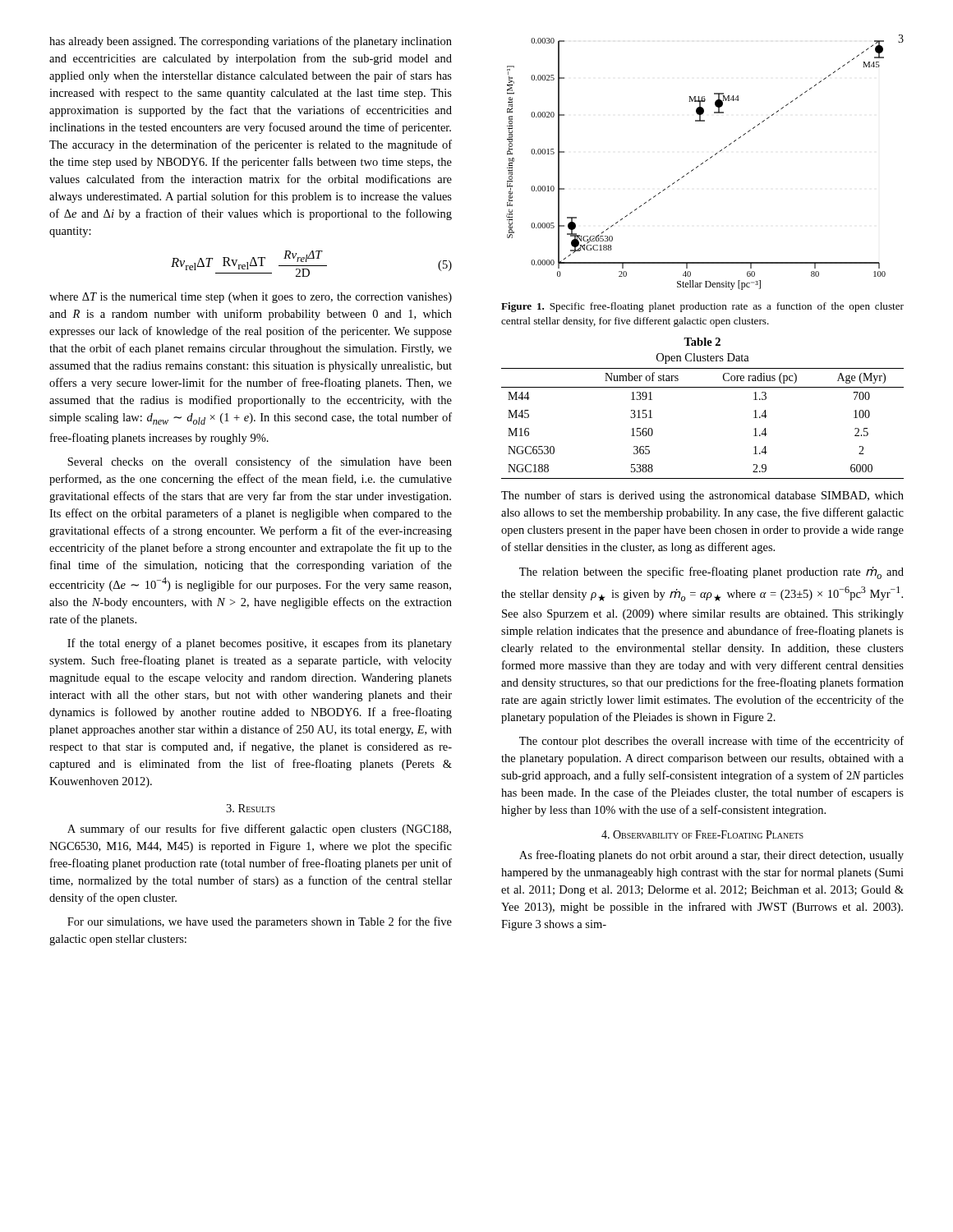Image resolution: width=953 pixels, height=1232 pixels.
Task: Select the text block that reads "Several checks on the overall consistency of the"
Action: coord(251,540)
